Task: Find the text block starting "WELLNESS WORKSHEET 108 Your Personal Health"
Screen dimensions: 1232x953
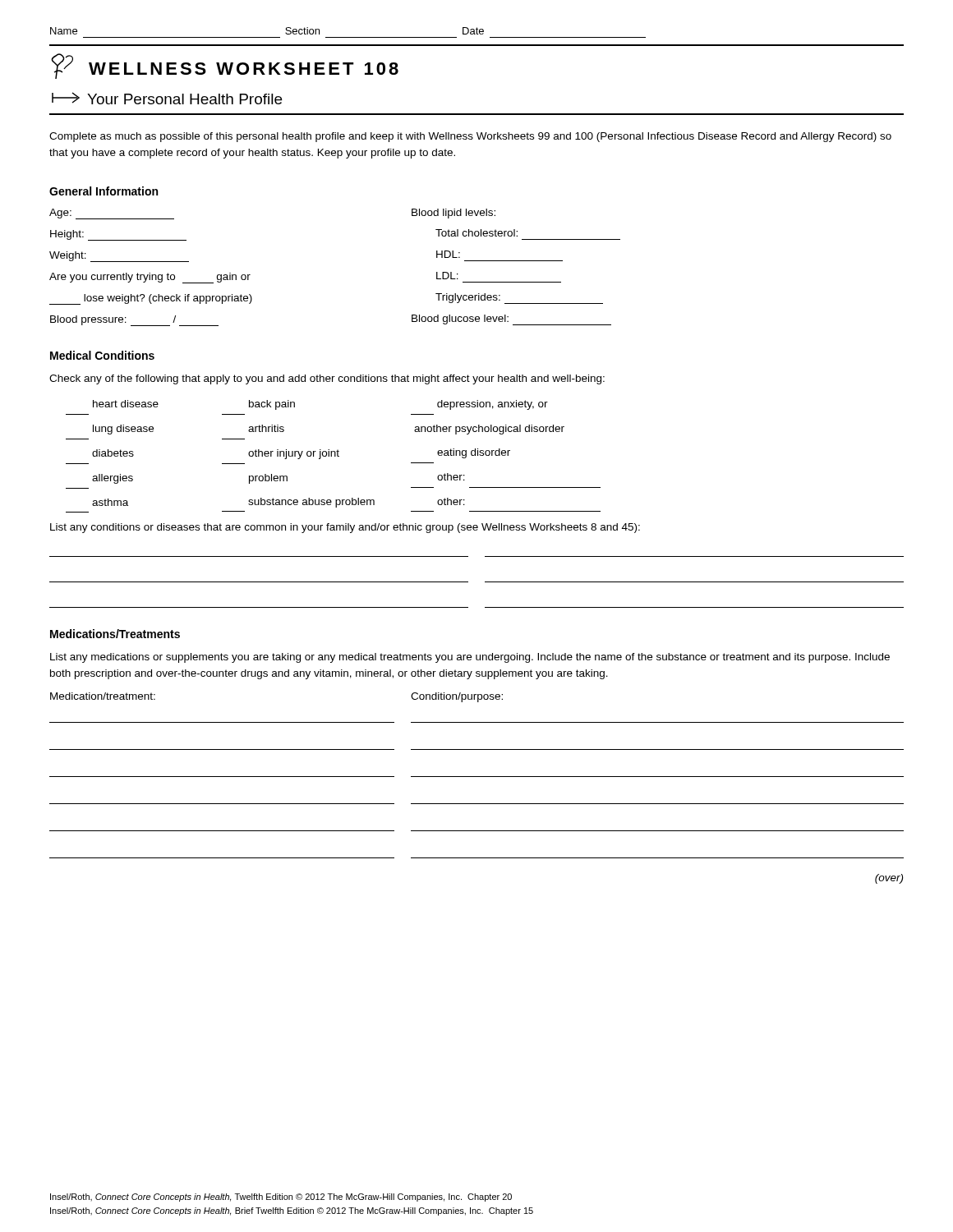Action: (225, 66)
